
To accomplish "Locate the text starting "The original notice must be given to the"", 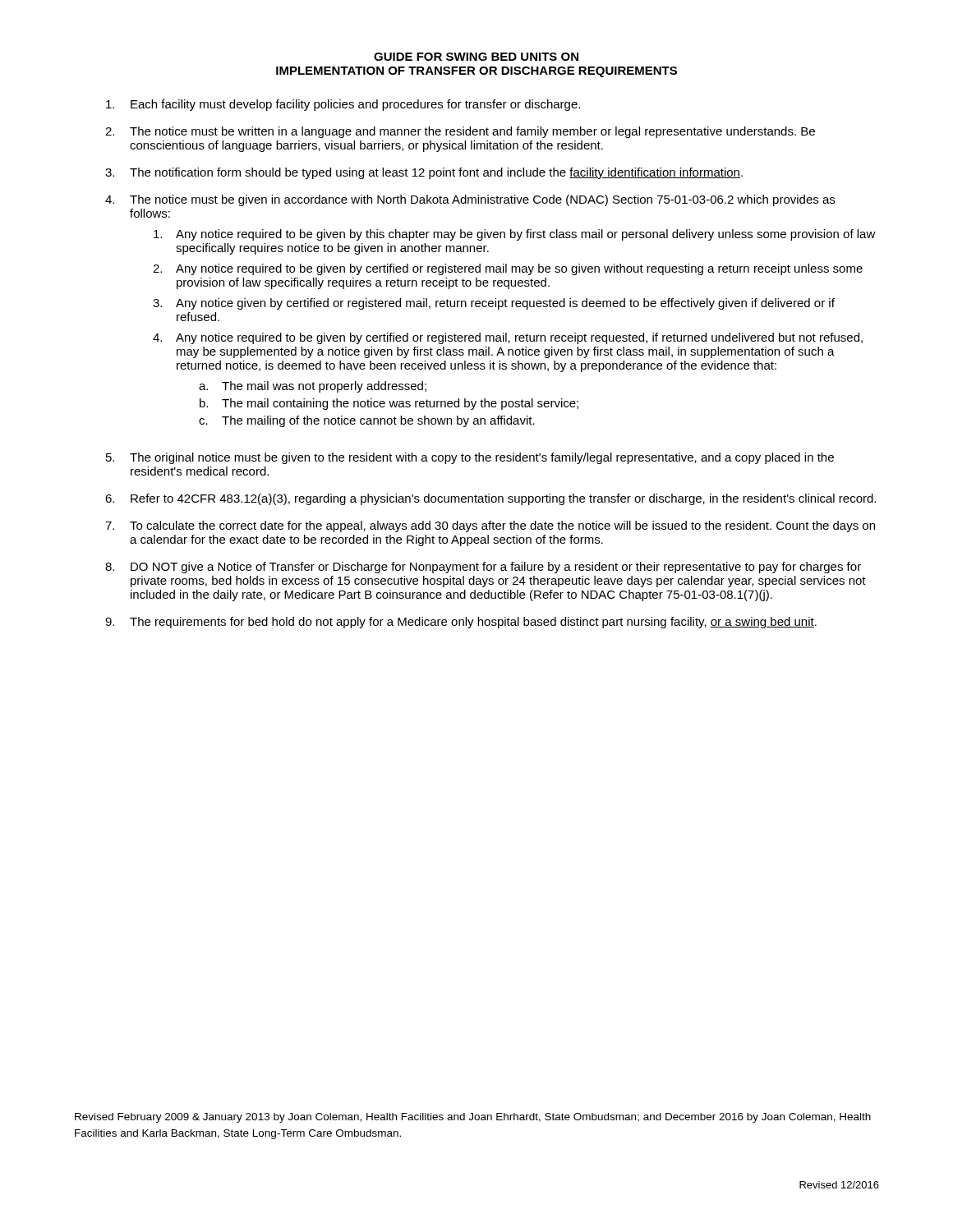I will point(504,464).
